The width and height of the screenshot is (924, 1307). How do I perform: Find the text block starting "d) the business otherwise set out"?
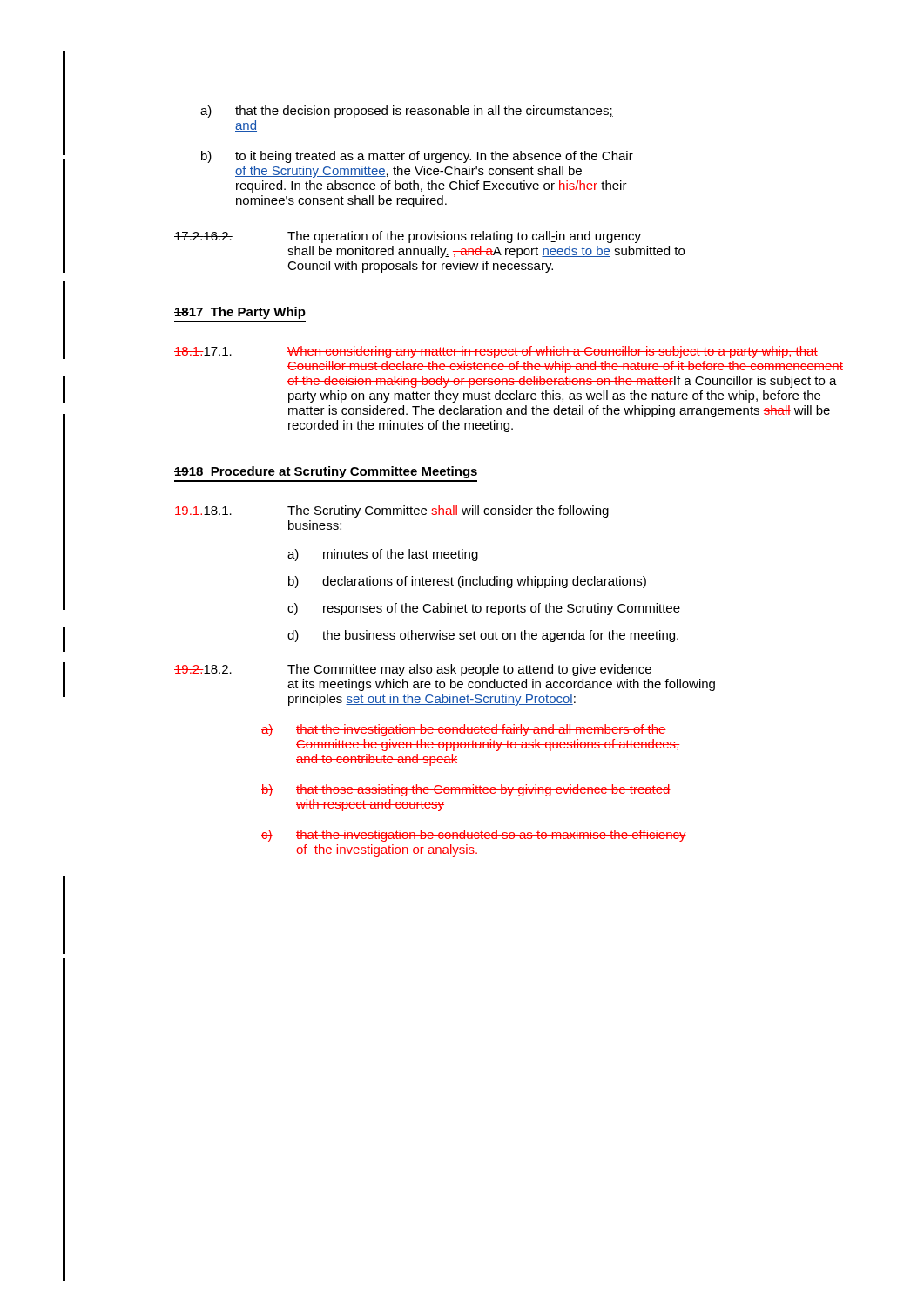coord(483,635)
